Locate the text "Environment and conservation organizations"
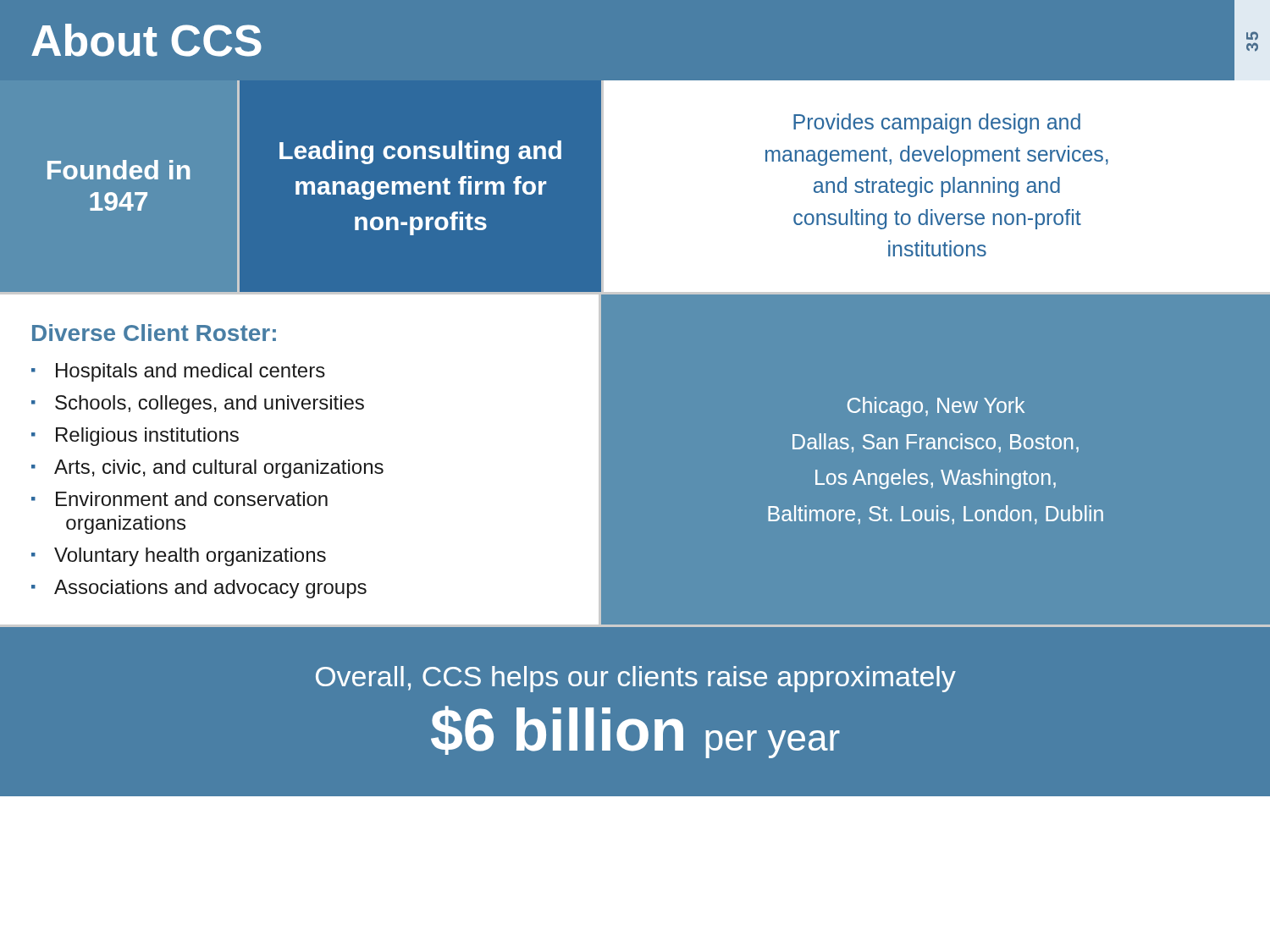 [x=191, y=511]
